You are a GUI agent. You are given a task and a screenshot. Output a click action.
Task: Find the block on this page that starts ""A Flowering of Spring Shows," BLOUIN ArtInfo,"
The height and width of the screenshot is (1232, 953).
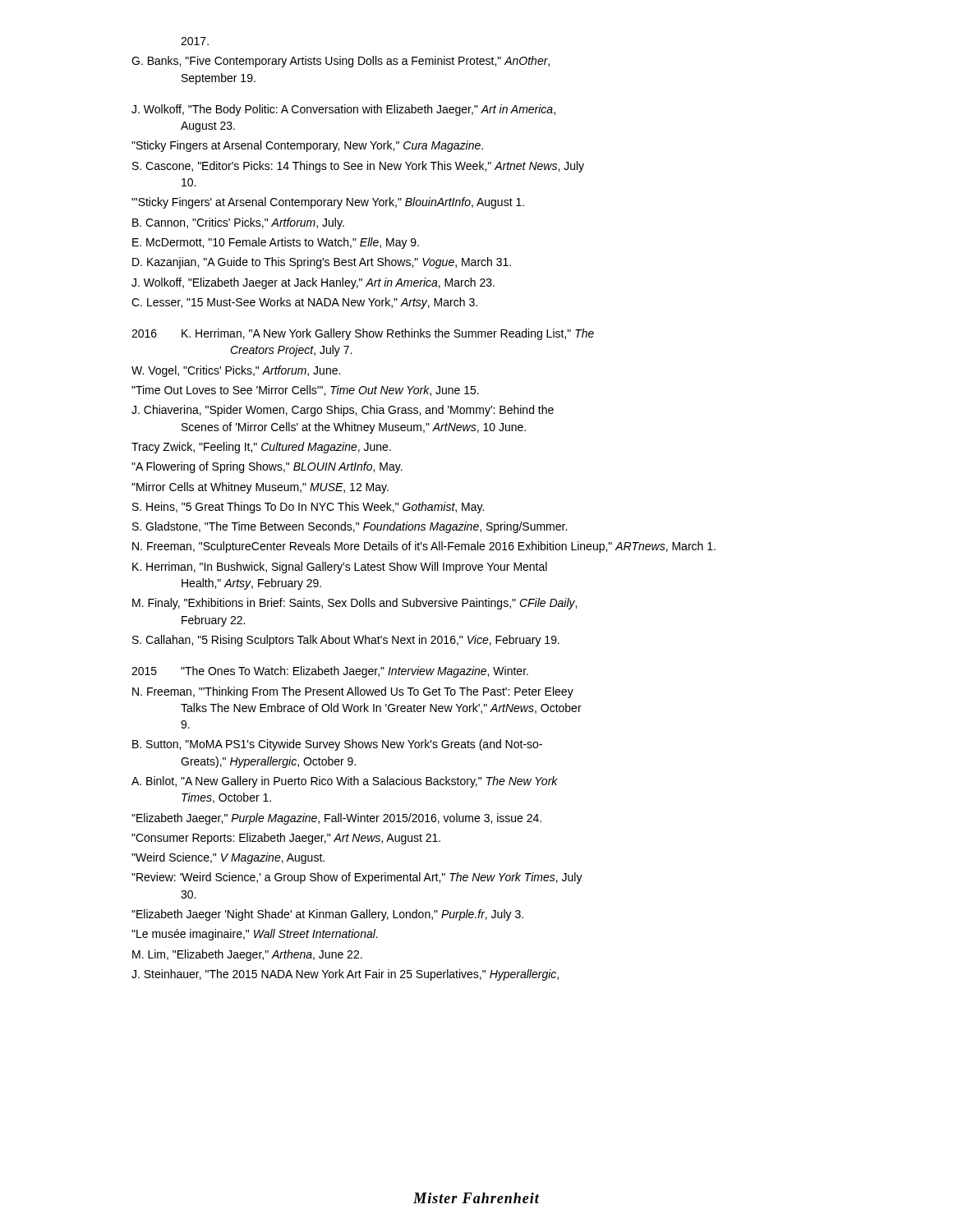click(267, 467)
